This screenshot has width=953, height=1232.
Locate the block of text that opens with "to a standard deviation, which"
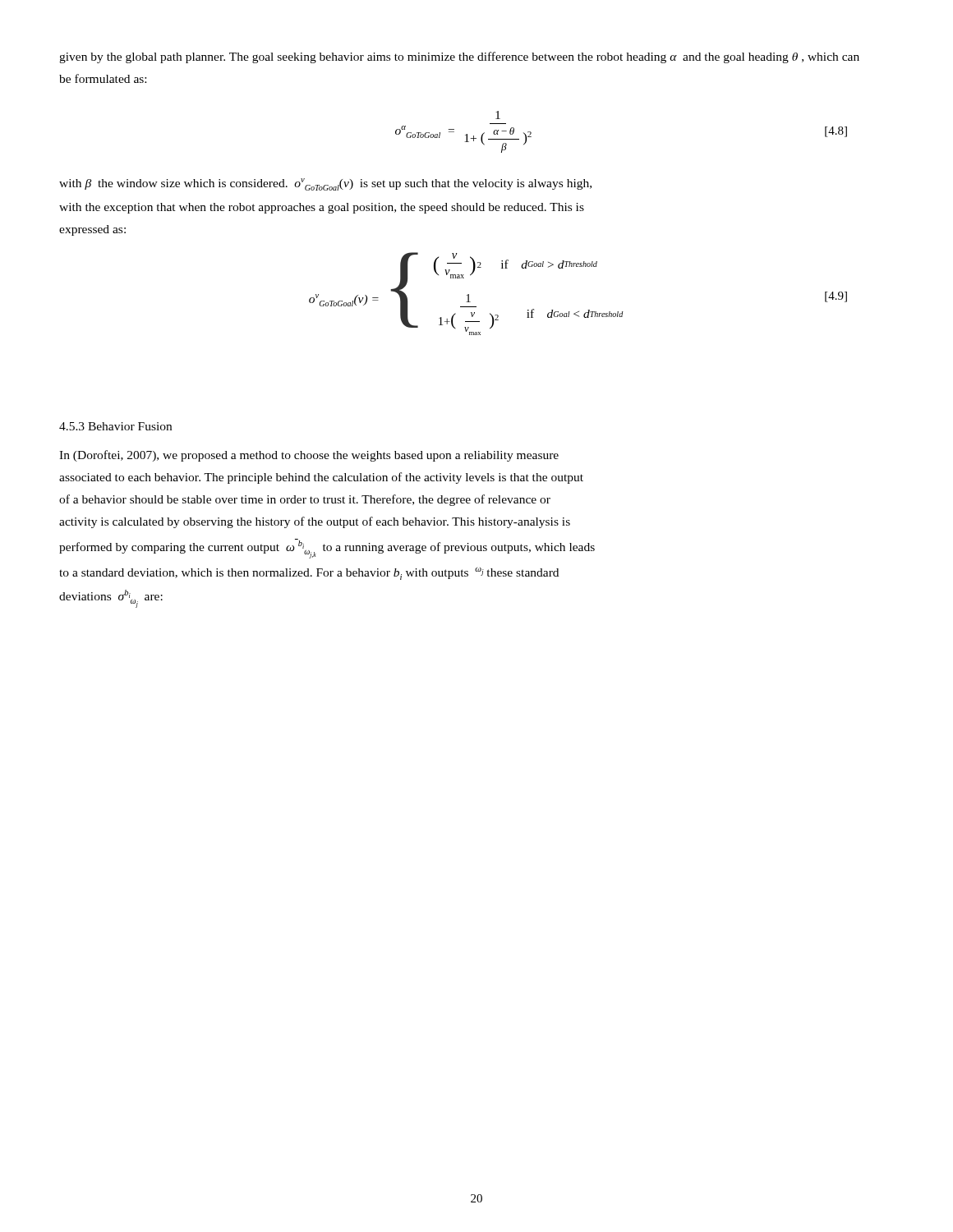tap(309, 572)
